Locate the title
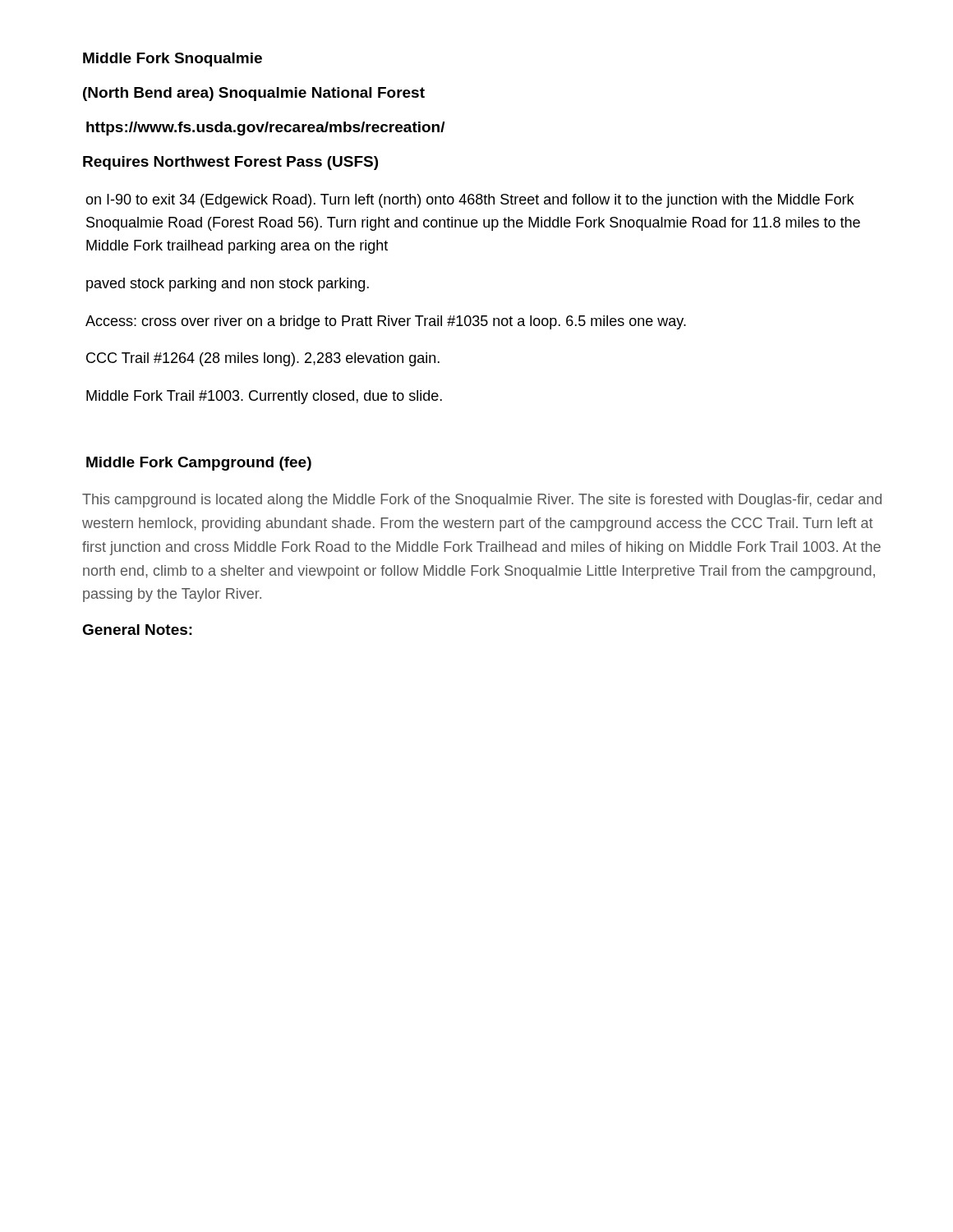The image size is (953, 1232). click(x=172, y=58)
